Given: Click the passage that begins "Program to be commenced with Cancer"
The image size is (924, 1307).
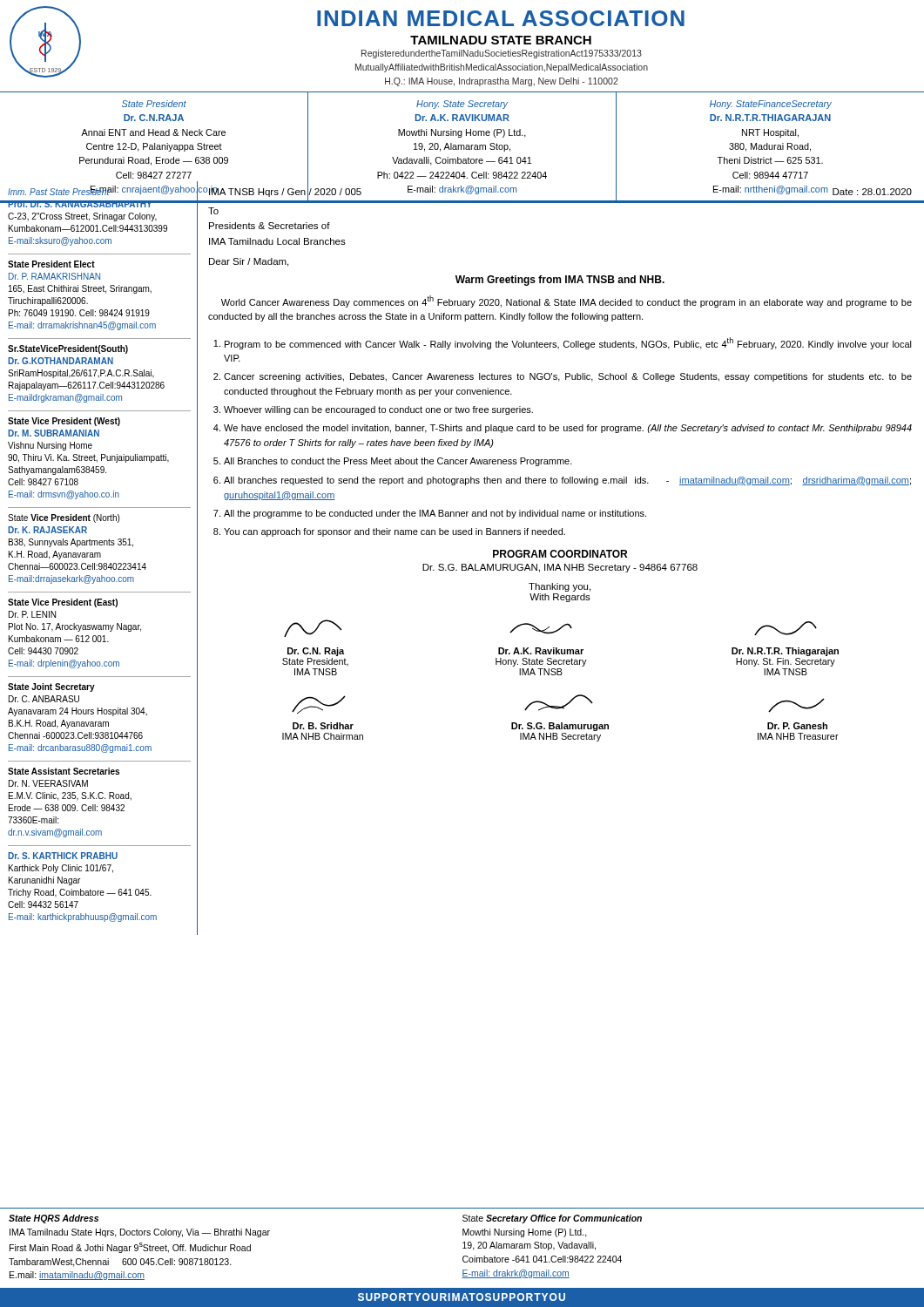Looking at the screenshot, I should pyautogui.click(x=568, y=350).
